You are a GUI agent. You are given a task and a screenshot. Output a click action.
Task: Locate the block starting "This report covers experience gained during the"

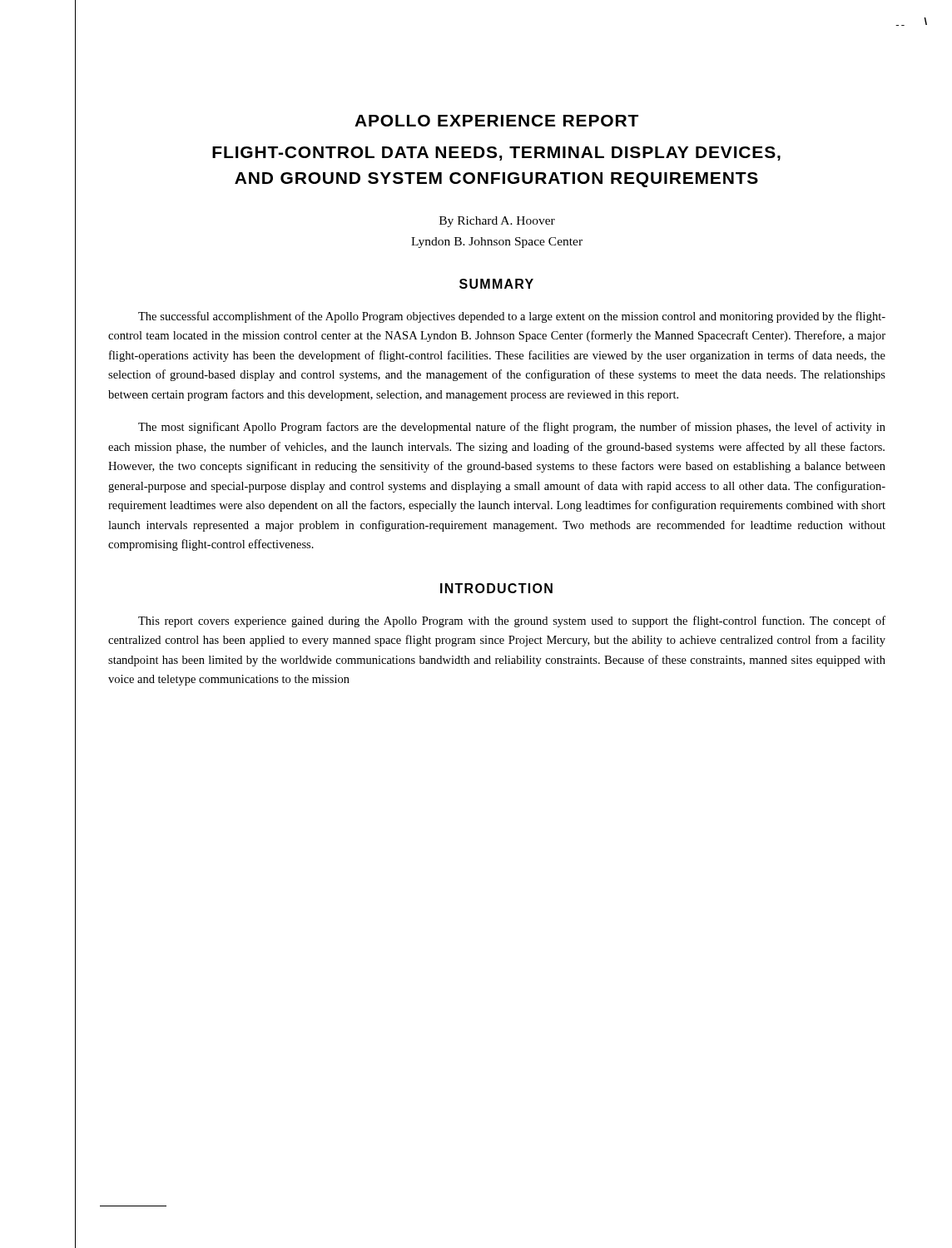point(497,650)
